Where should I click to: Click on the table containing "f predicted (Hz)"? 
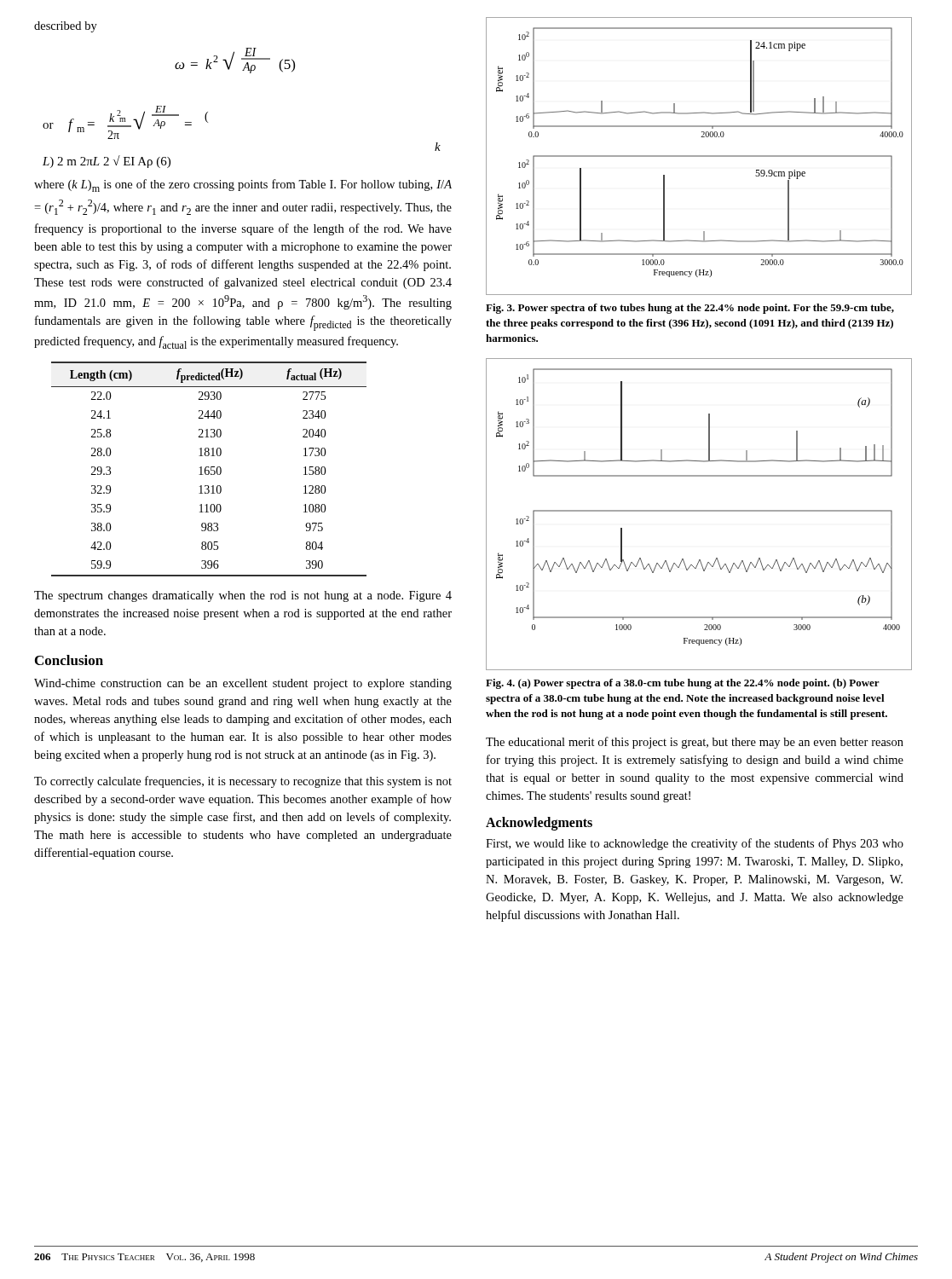pyautogui.click(x=251, y=469)
